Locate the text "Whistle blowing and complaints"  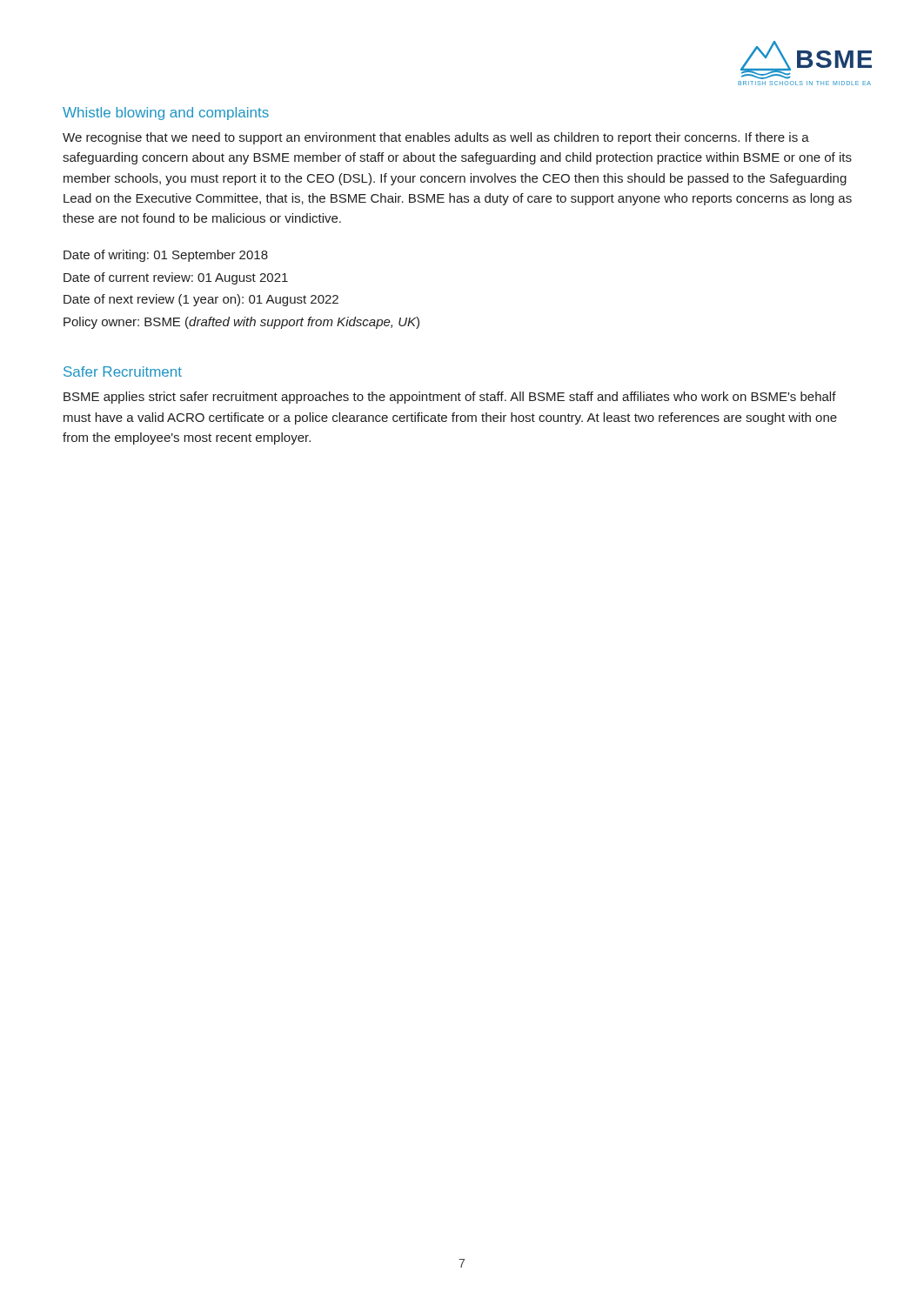point(166,113)
